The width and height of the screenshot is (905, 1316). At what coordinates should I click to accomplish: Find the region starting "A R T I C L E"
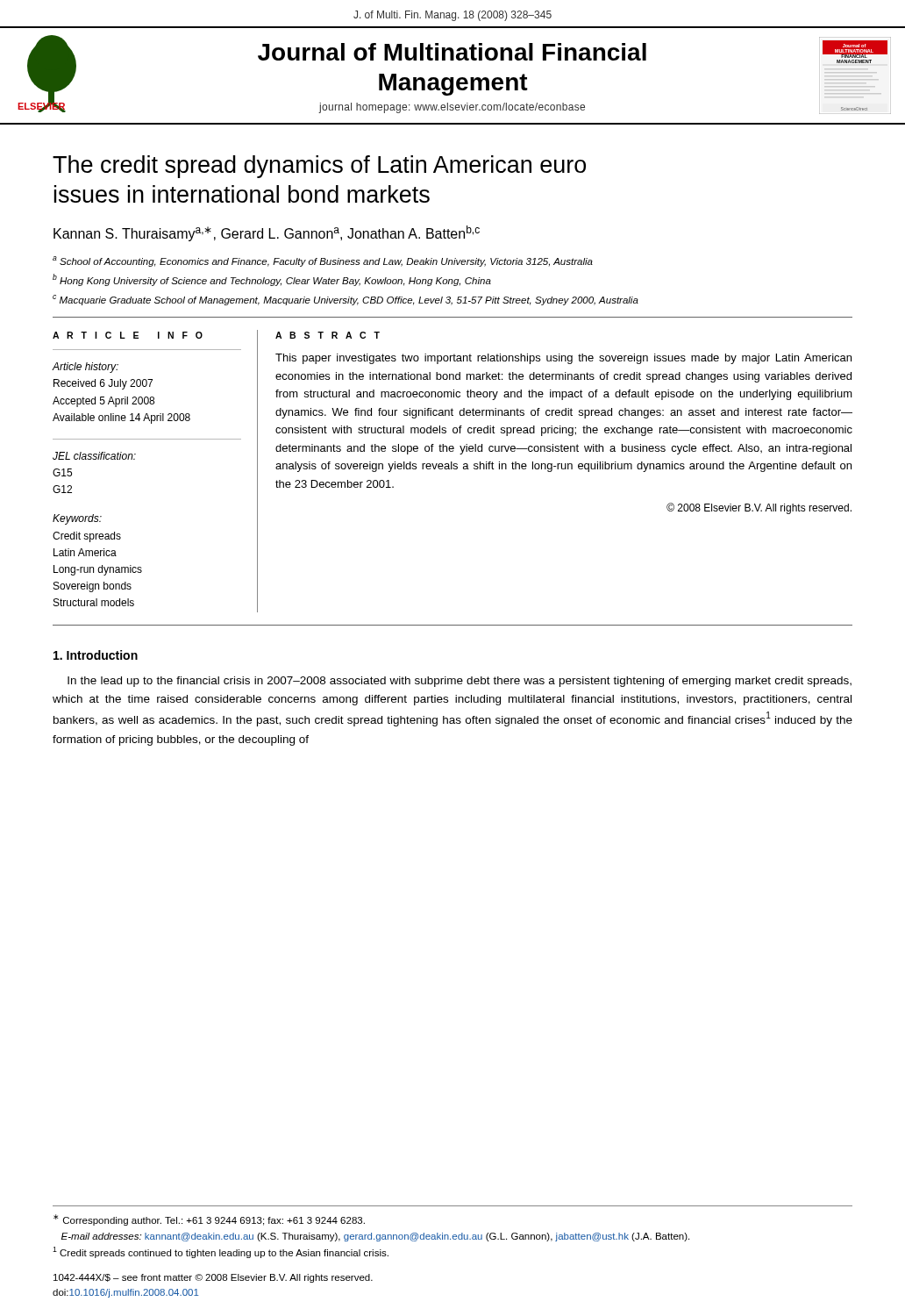point(129,335)
